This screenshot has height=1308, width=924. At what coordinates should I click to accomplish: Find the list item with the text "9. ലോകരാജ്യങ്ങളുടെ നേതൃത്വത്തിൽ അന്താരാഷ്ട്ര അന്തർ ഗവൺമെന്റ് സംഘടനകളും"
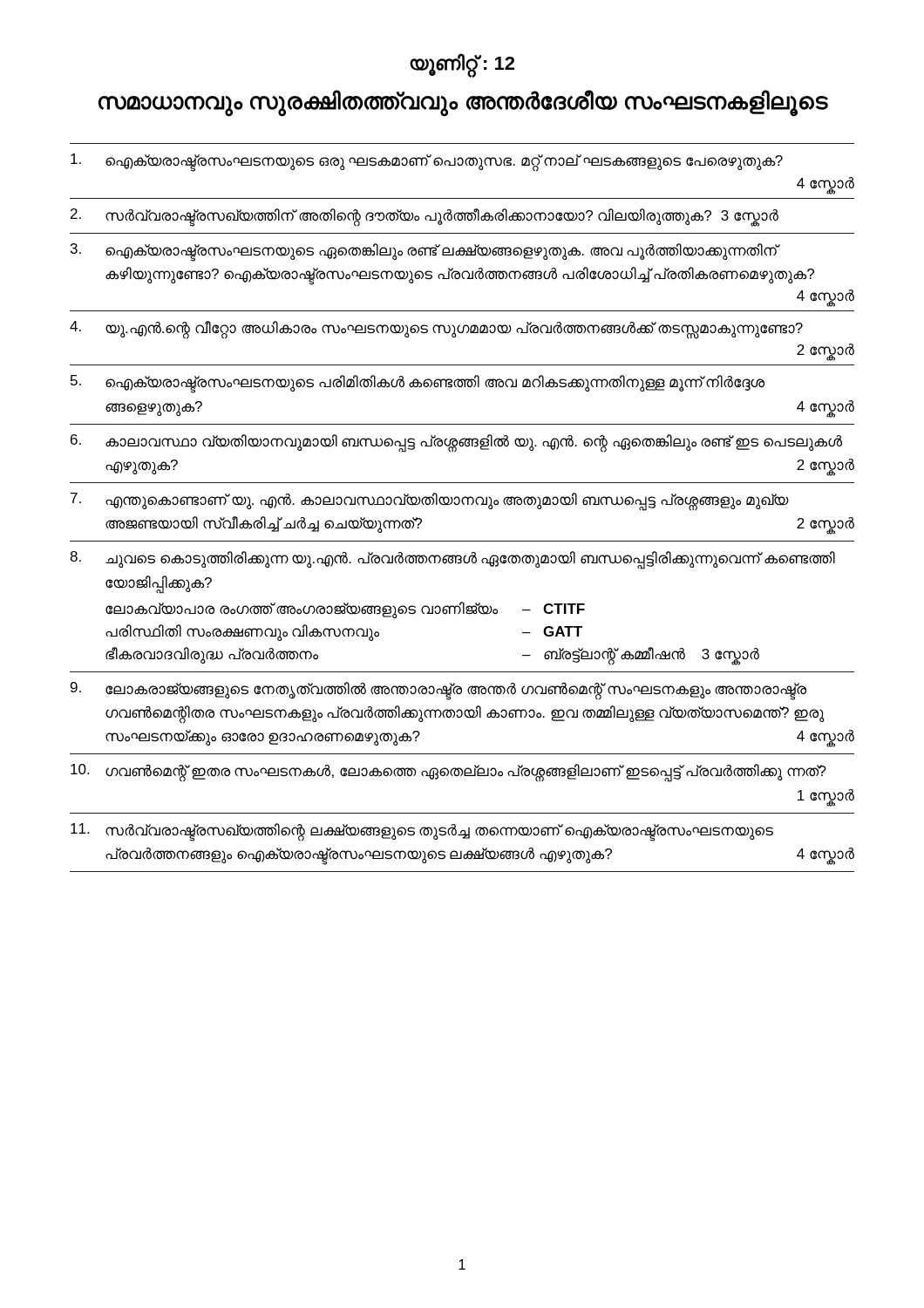[462, 710]
